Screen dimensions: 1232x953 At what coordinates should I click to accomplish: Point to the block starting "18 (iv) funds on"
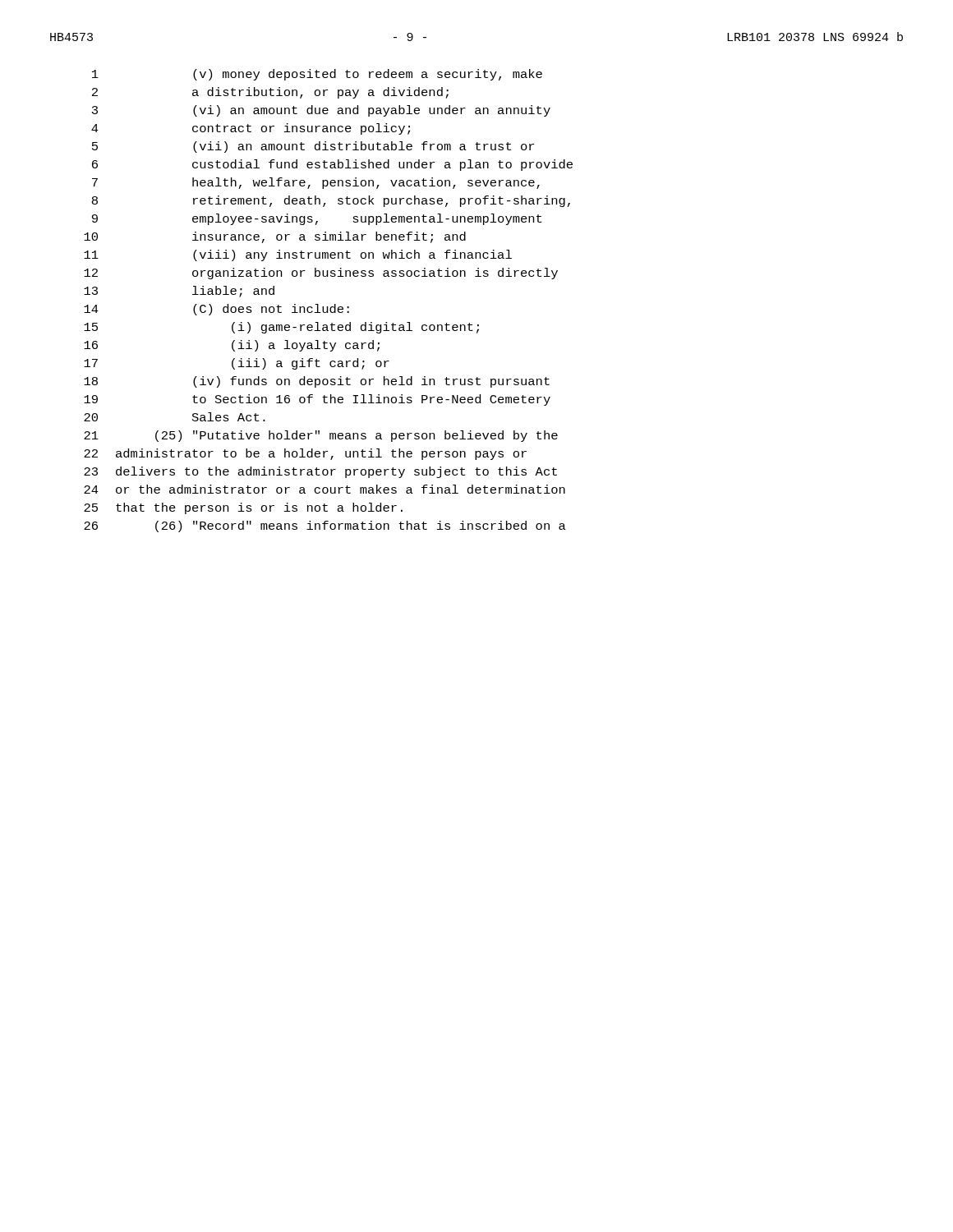click(x=476, y=400)
